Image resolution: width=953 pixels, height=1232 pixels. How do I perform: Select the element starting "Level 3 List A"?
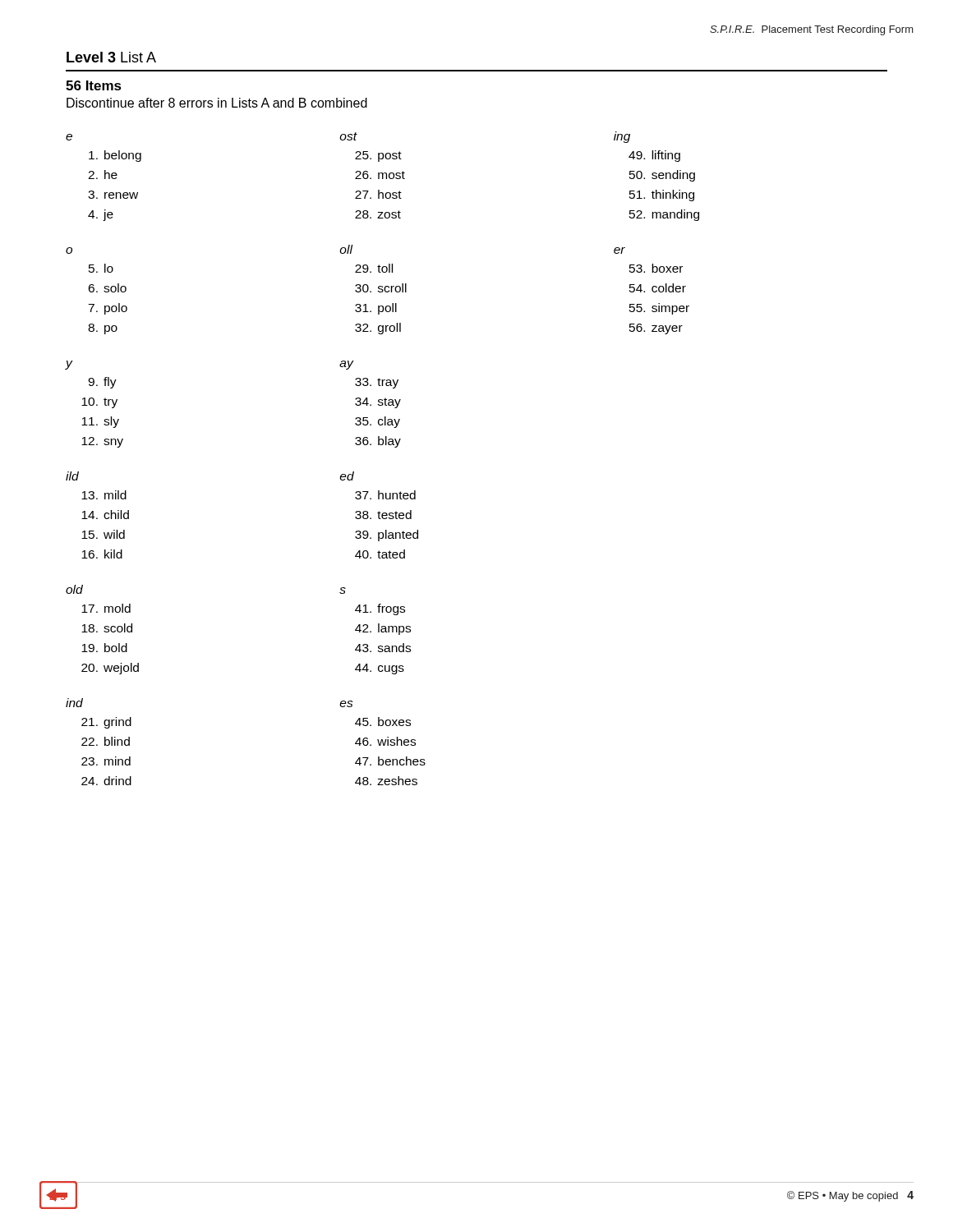pyautogui.click(x=111, y=57)
